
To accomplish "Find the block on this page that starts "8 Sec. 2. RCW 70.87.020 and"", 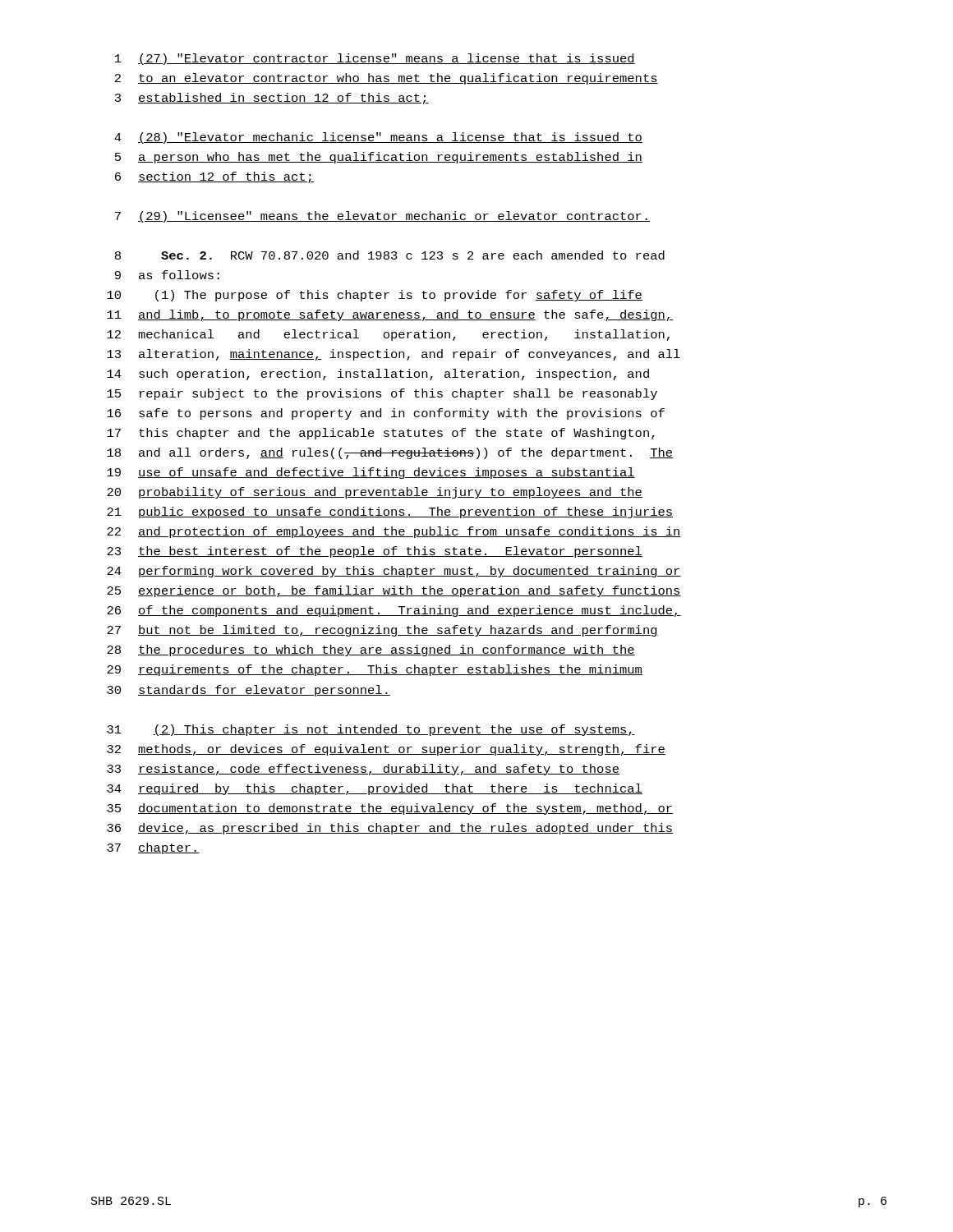I will click(489, 256).
